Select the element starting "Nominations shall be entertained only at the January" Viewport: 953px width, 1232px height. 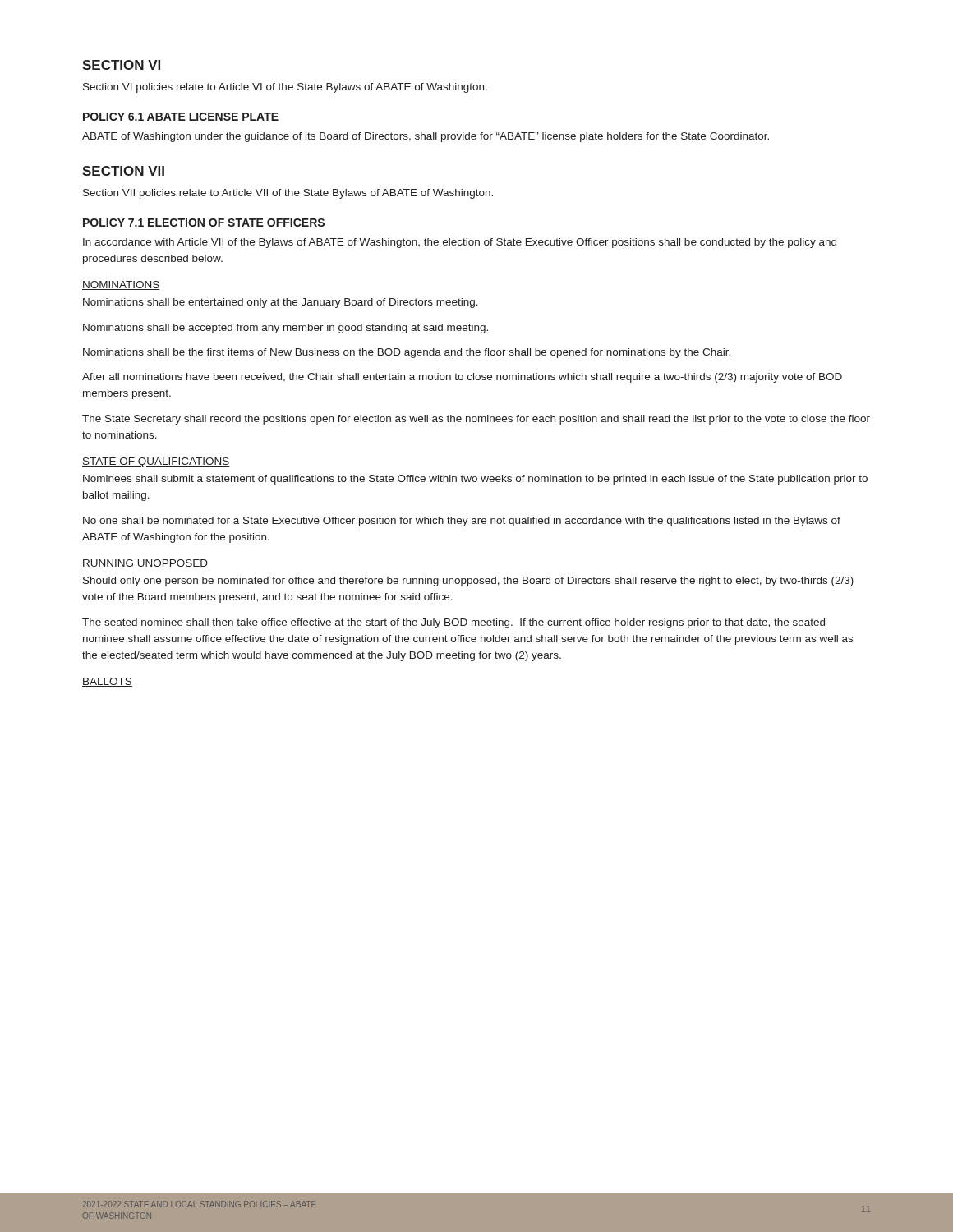[476, 303]
